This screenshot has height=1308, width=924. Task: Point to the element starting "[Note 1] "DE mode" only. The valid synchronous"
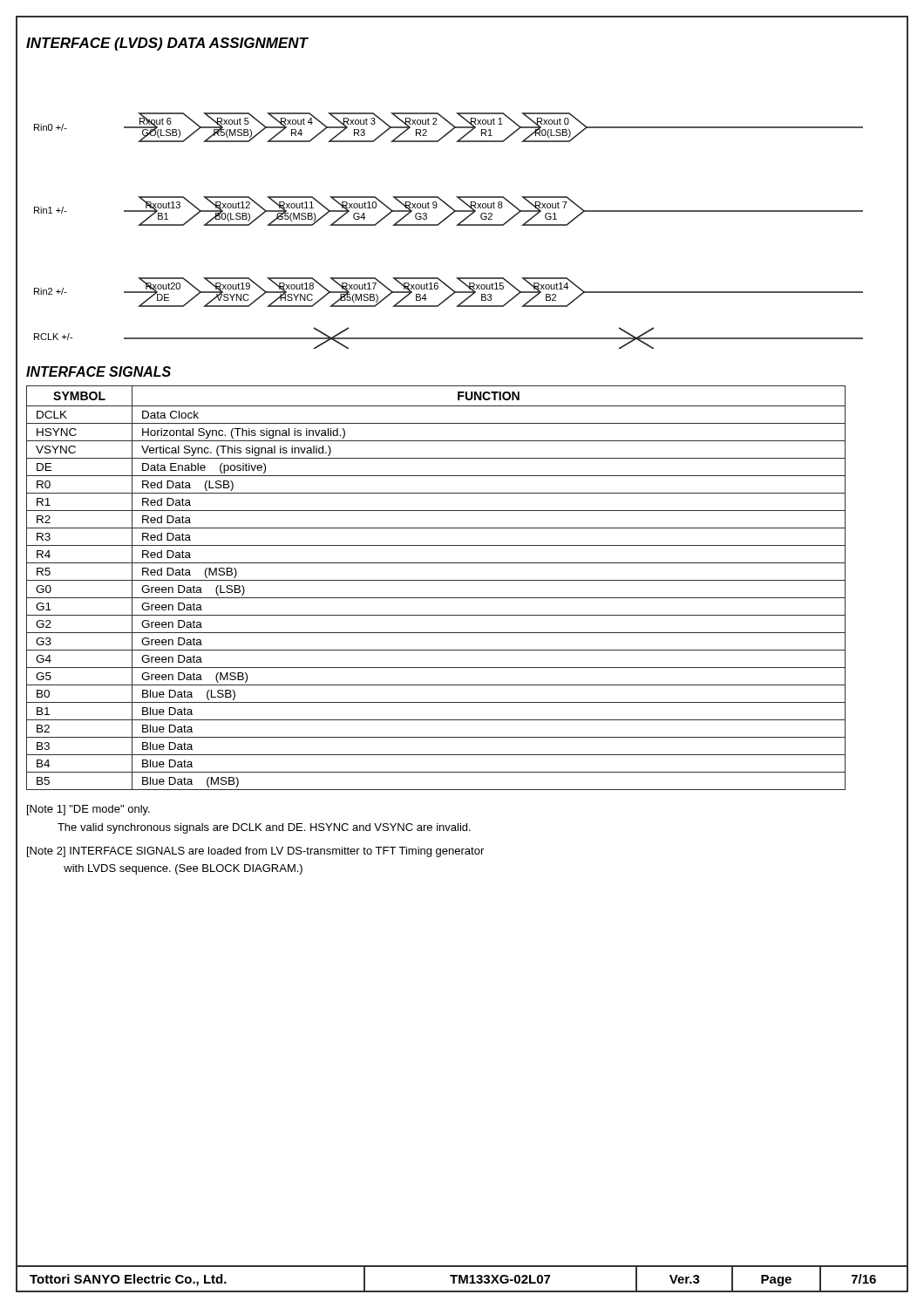[249, 818]
